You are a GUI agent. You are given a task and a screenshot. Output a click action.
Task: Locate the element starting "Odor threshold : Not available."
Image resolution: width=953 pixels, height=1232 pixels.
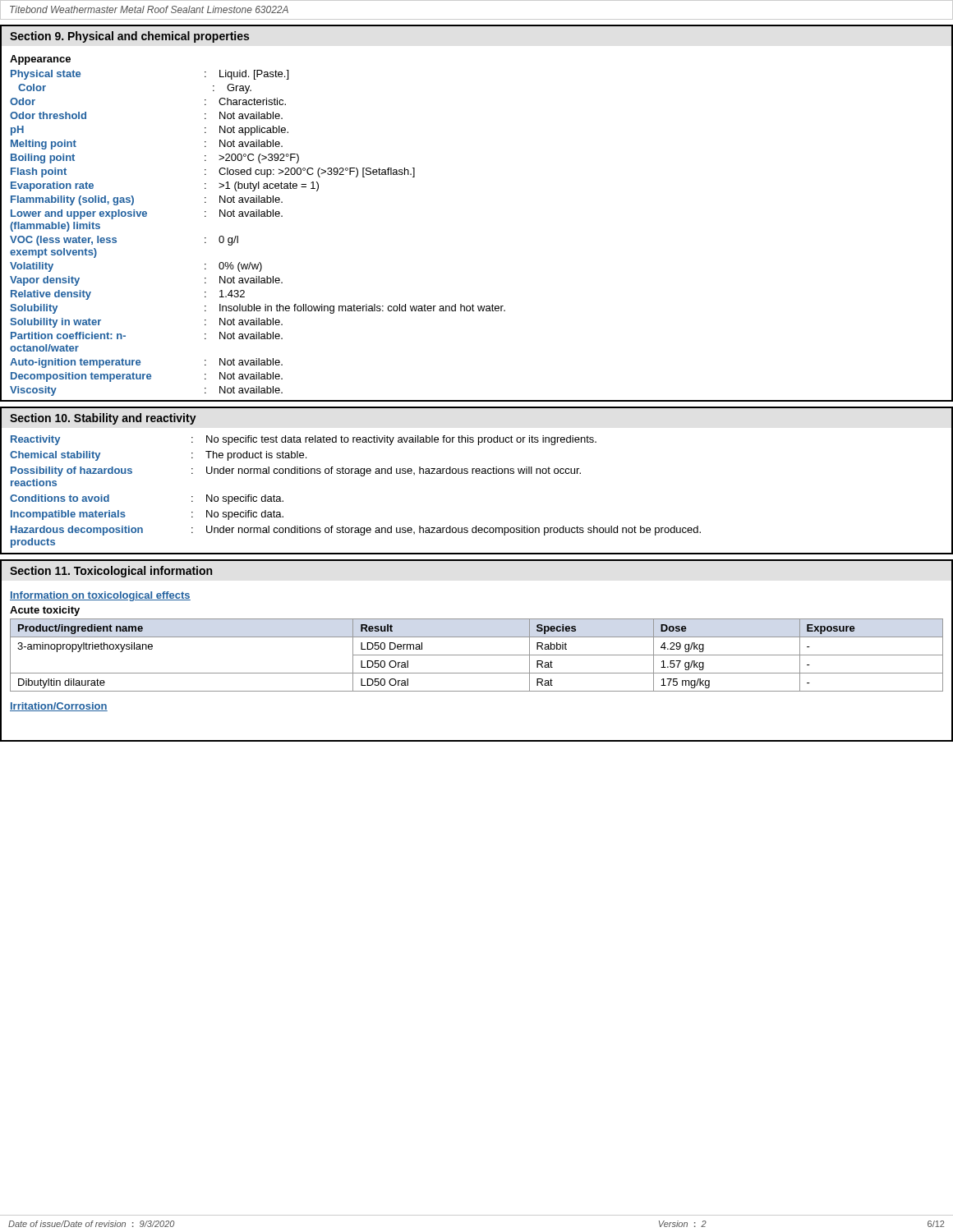(x=45, y=115)
